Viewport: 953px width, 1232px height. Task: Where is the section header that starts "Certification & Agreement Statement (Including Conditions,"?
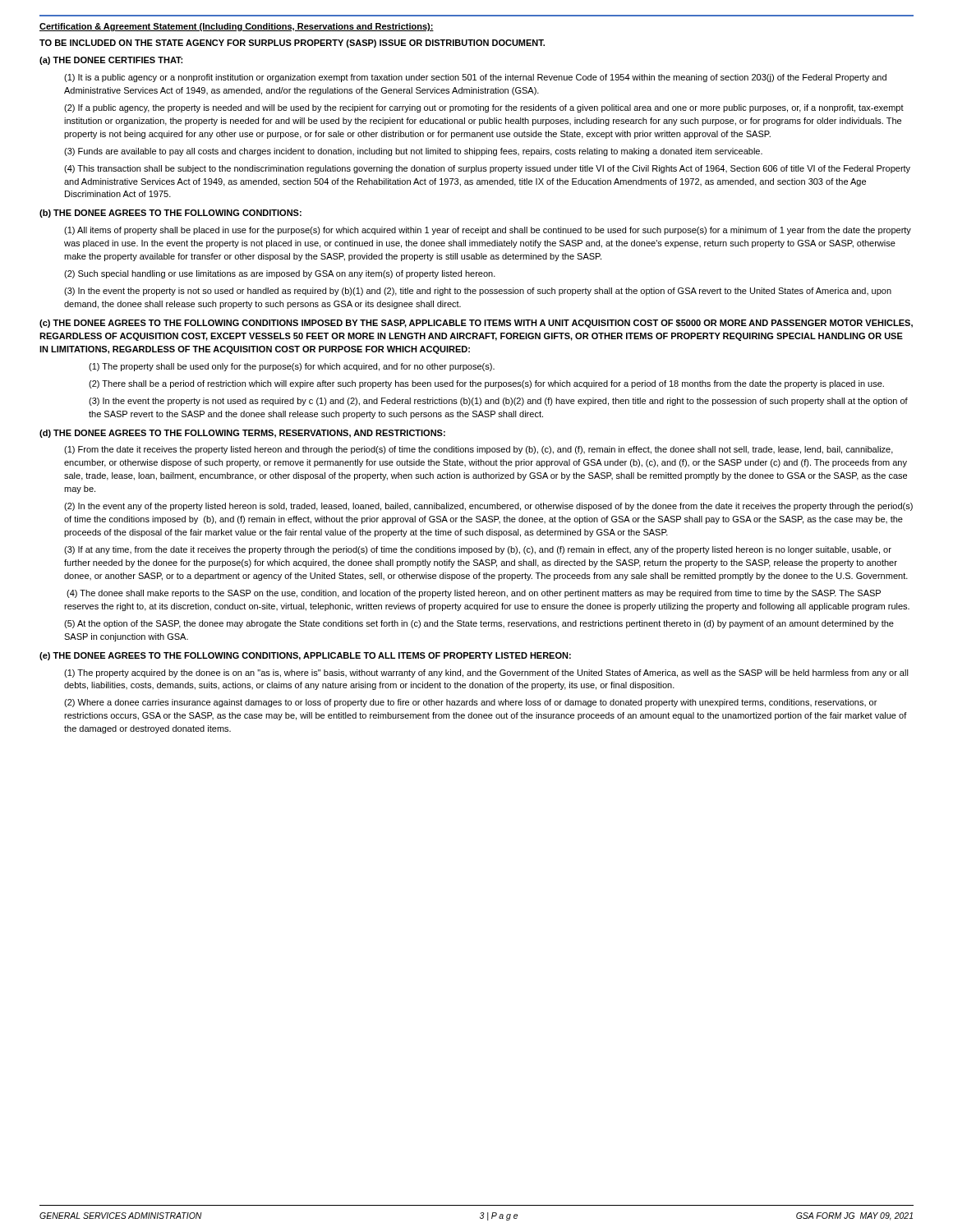point(236,26)
